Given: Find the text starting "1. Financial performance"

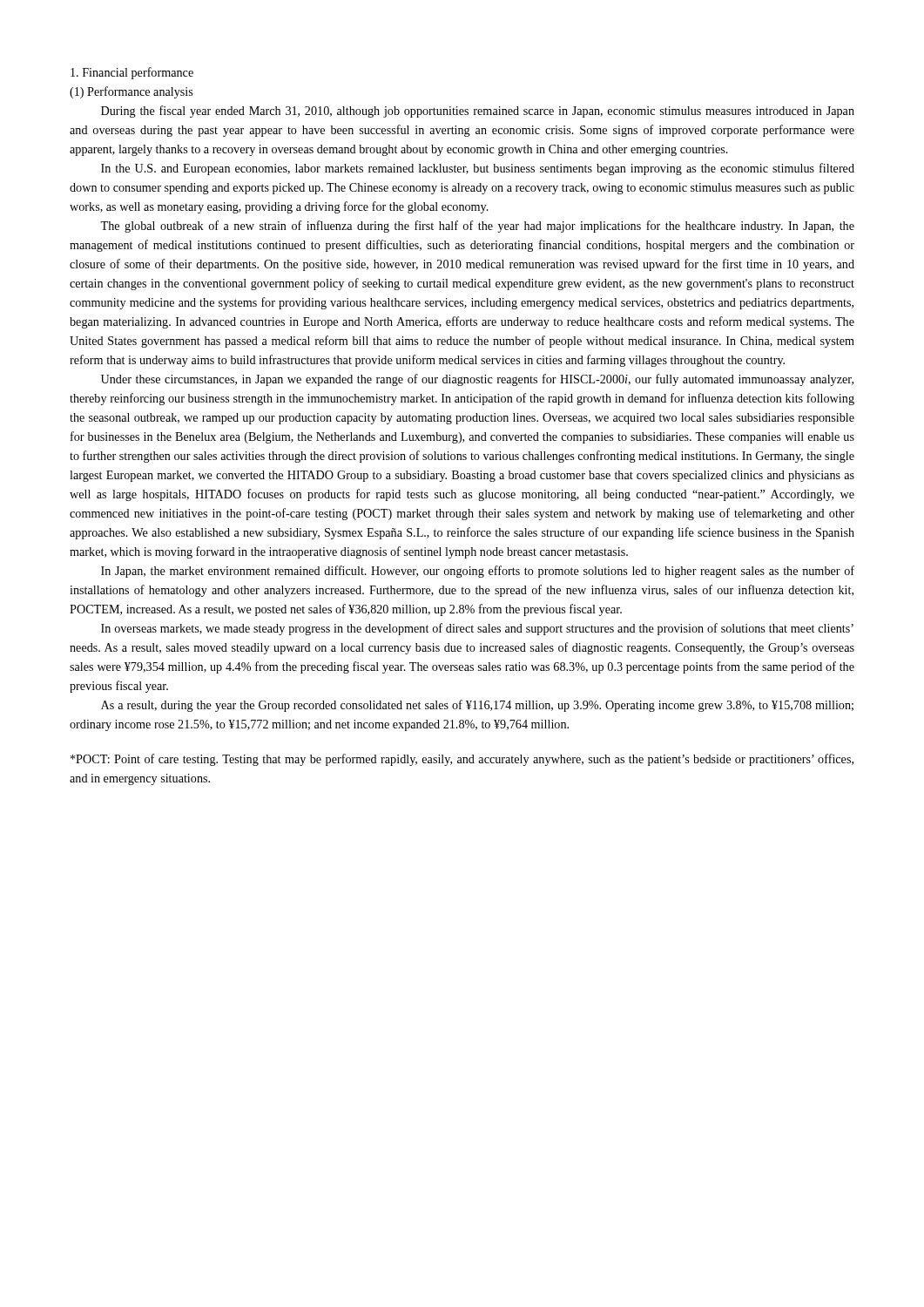Looking at the screenshot, I should point(132,72).
